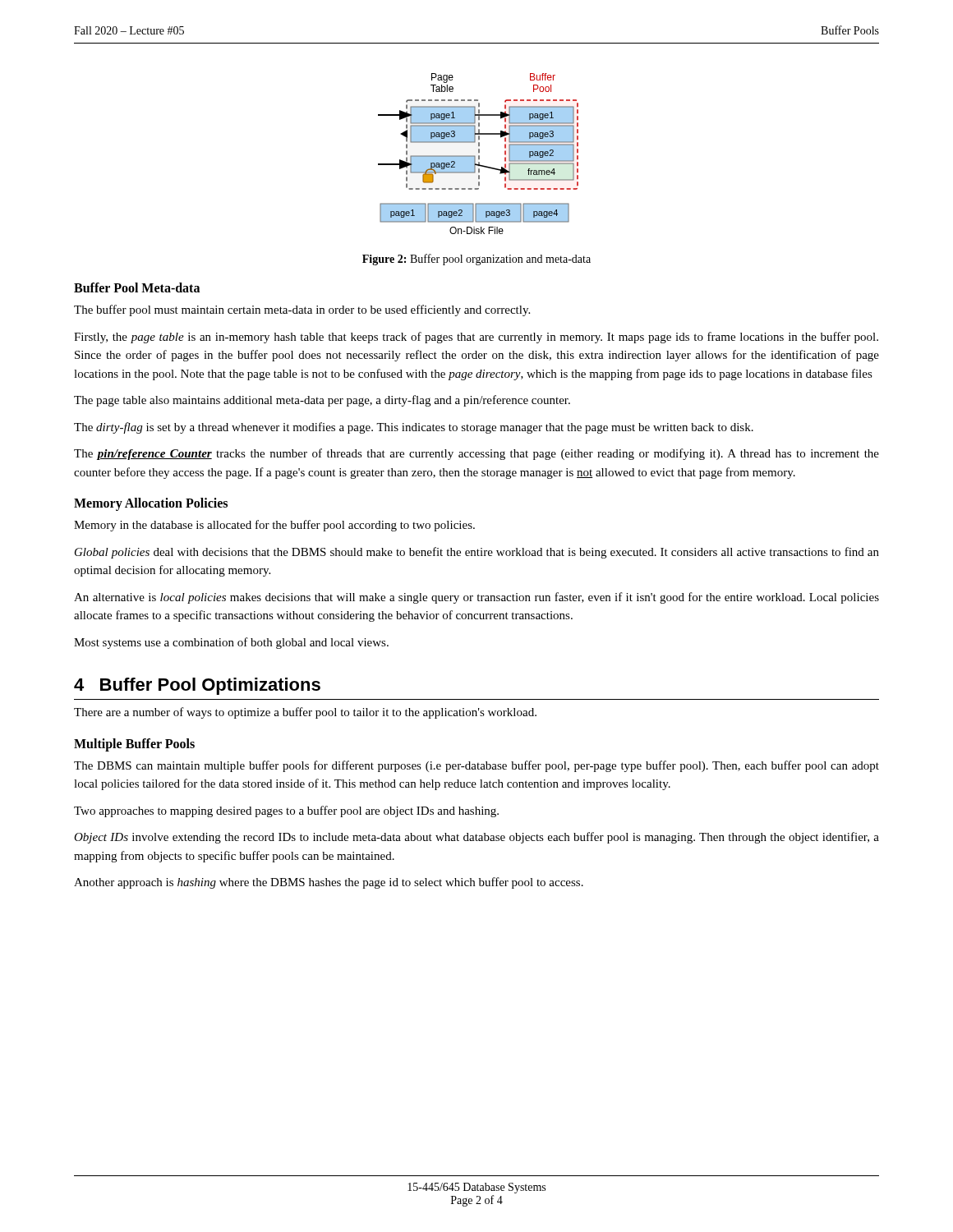This screenshot has width=953, height=1232.
Task: Select the text block that says "Memory in the database is allocated for"
Action: tap(275, 525)
